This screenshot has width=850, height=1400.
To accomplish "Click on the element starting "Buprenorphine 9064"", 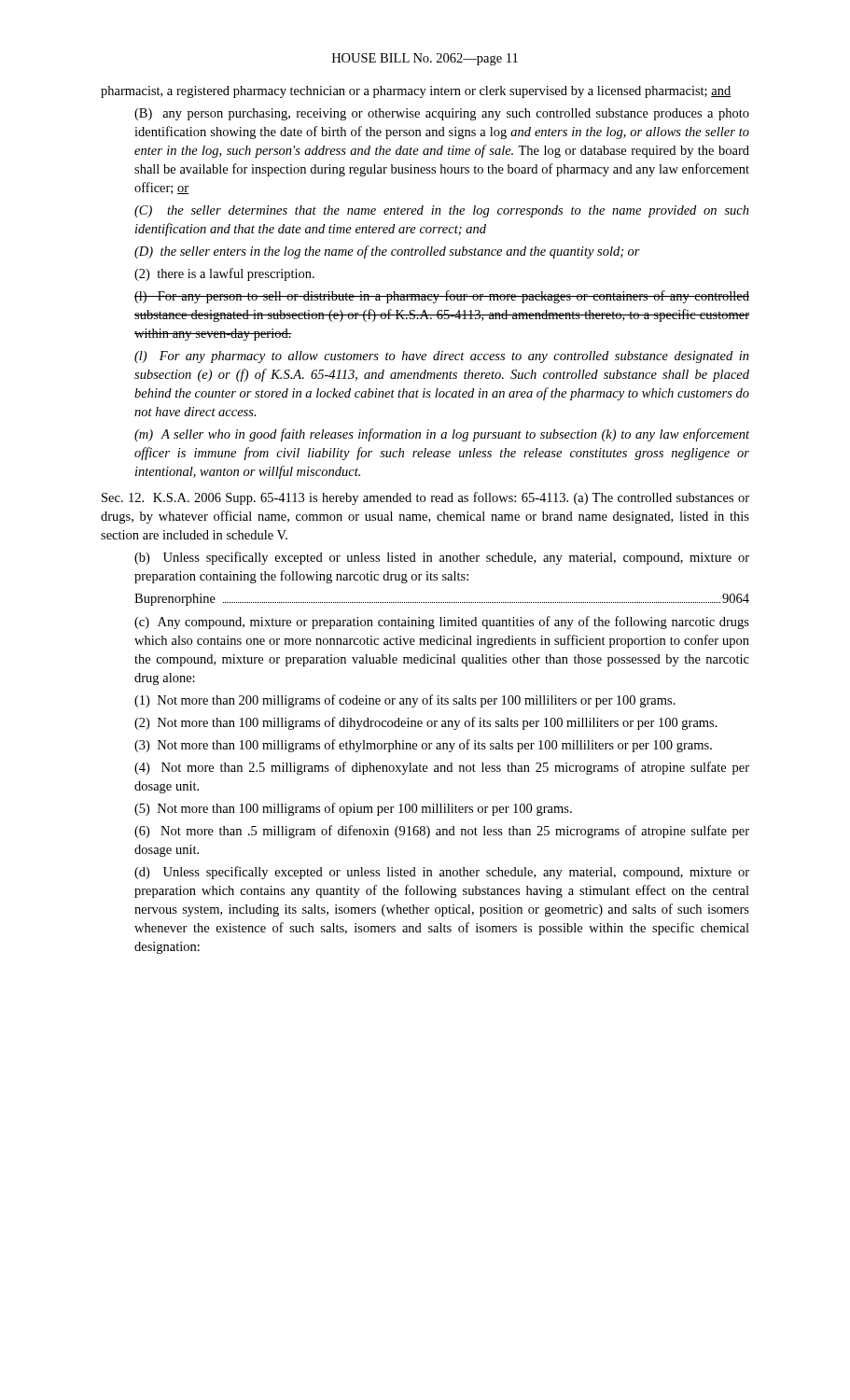I will [x=442, y=599].
